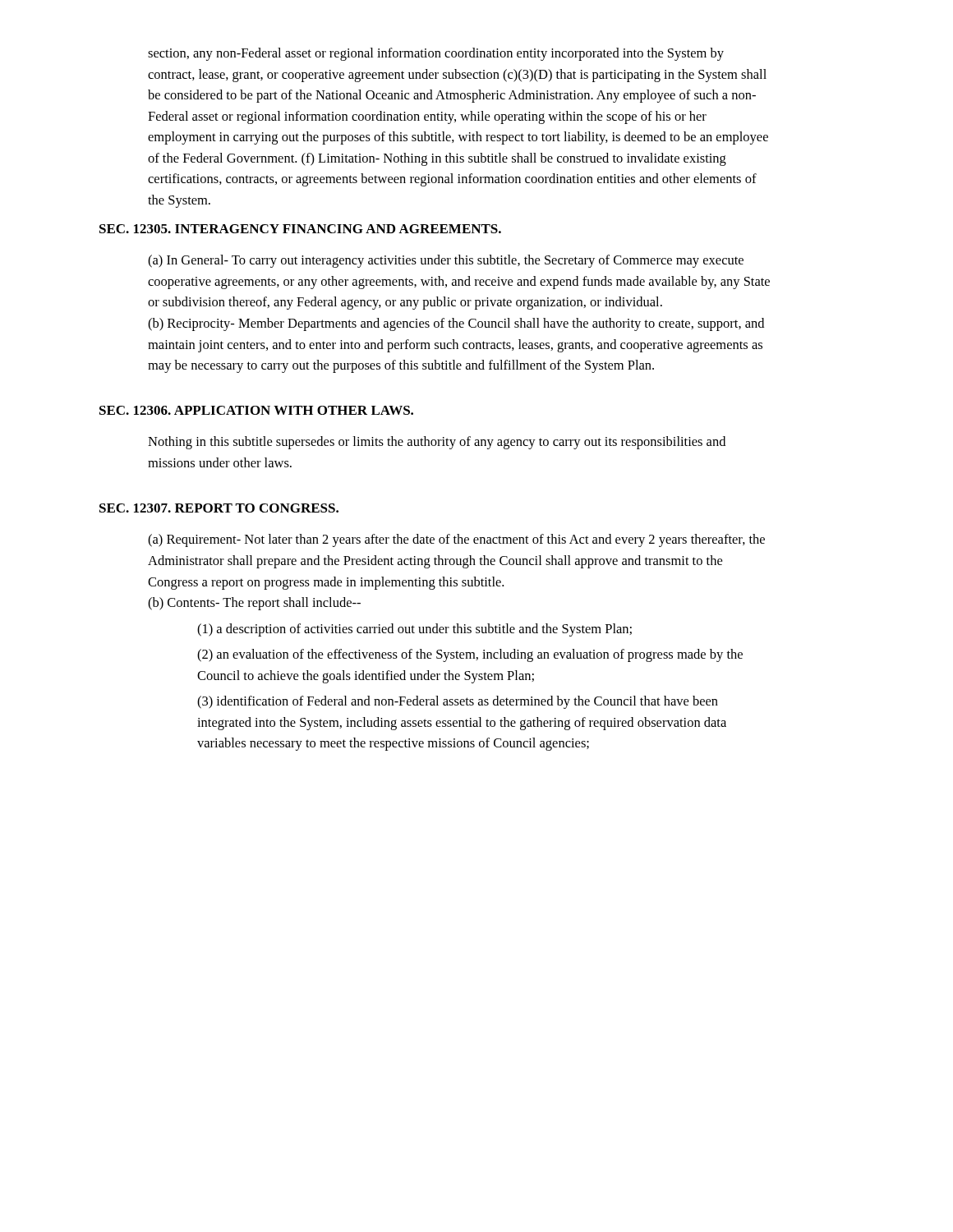Screen dimensions: 1232x953
Task: Find the block on this page that starts "Nothing in this subtitle supersedes"
Action: (x=437, y=452)
